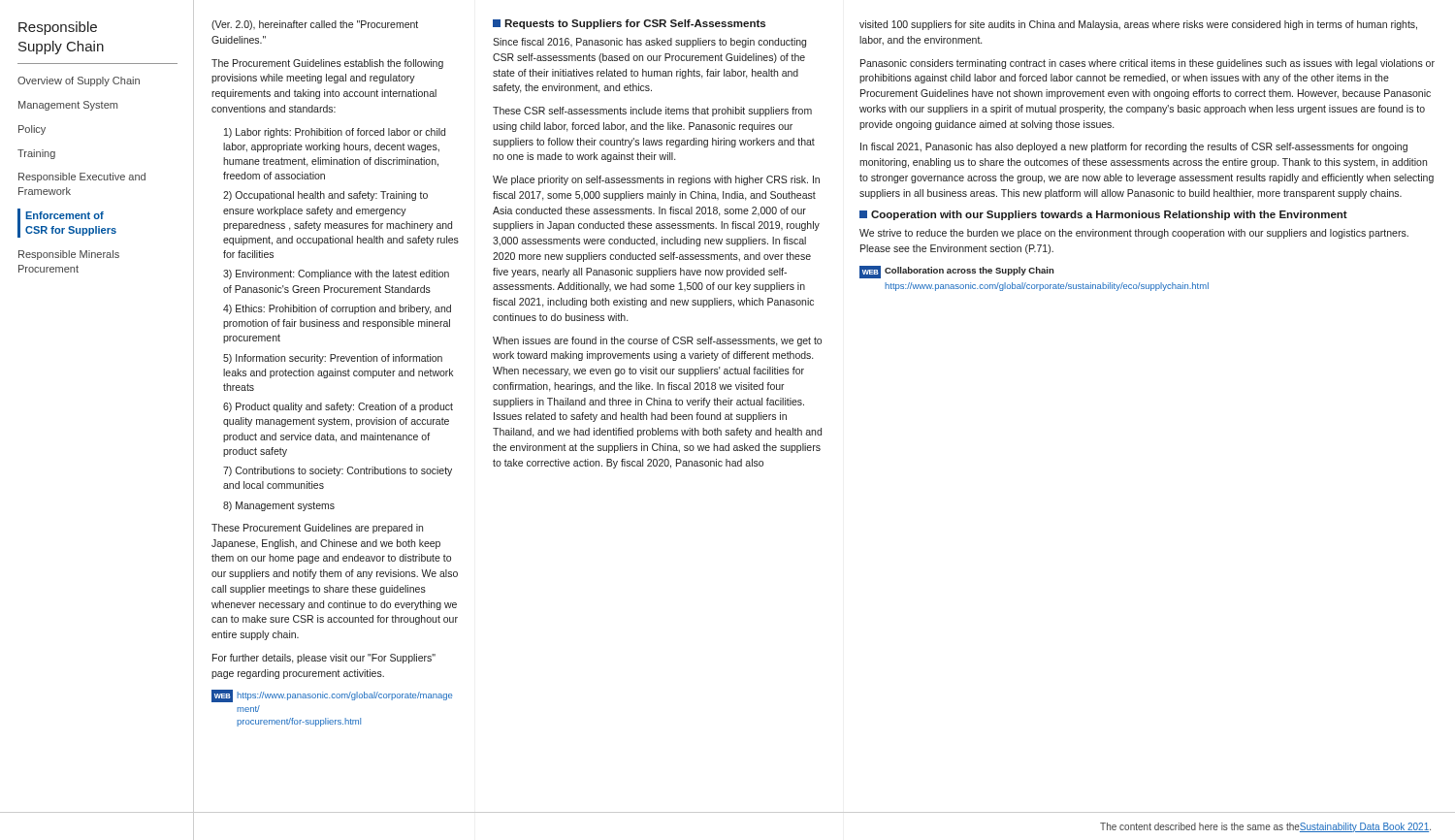The image size is (1455, 840).
Task: Point to the text starting "These CSR self-assessments include items that prohibit suppliers"
Action: pyautogui.click(x=654, y=133)
